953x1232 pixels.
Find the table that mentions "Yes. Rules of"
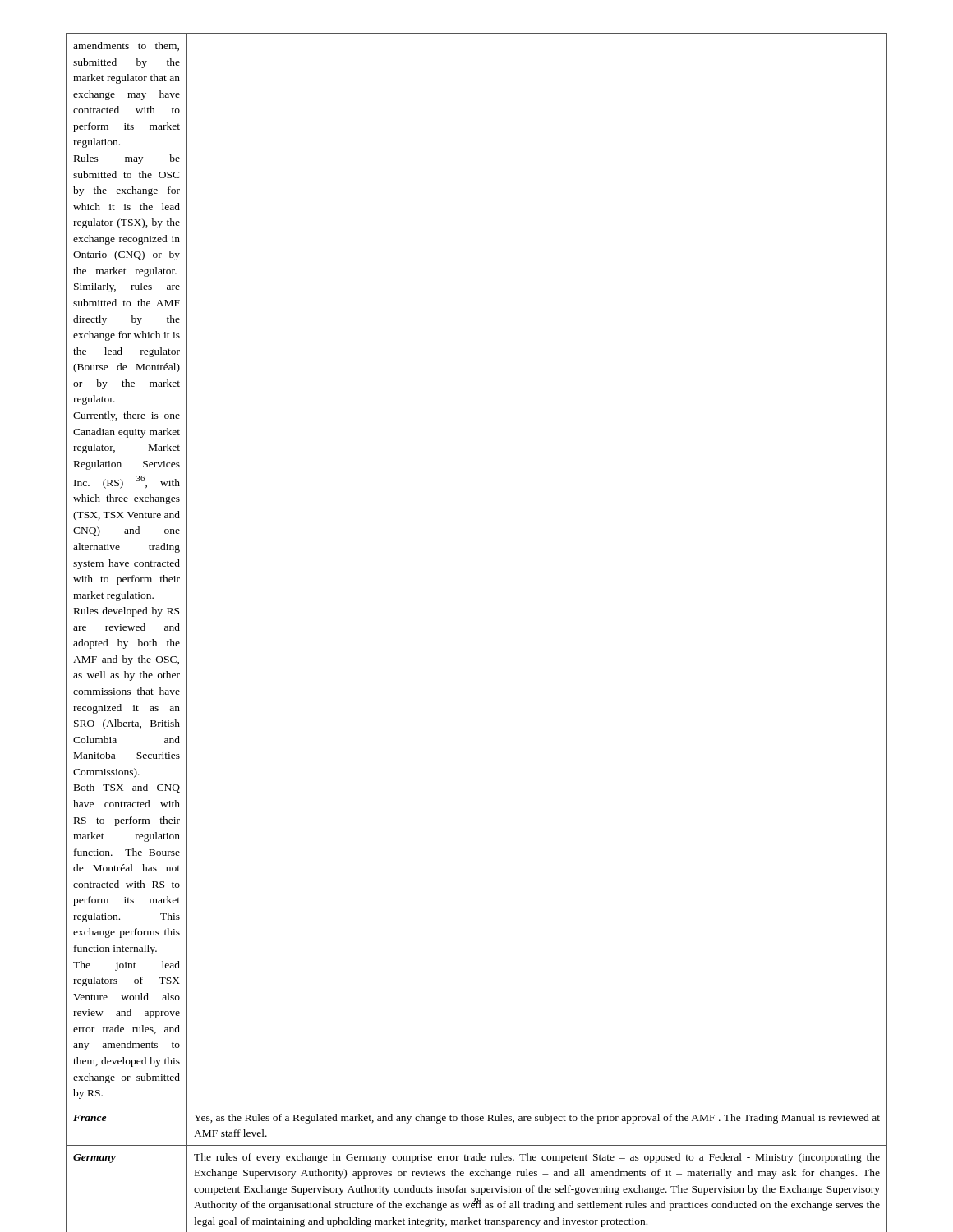point(476,632)
